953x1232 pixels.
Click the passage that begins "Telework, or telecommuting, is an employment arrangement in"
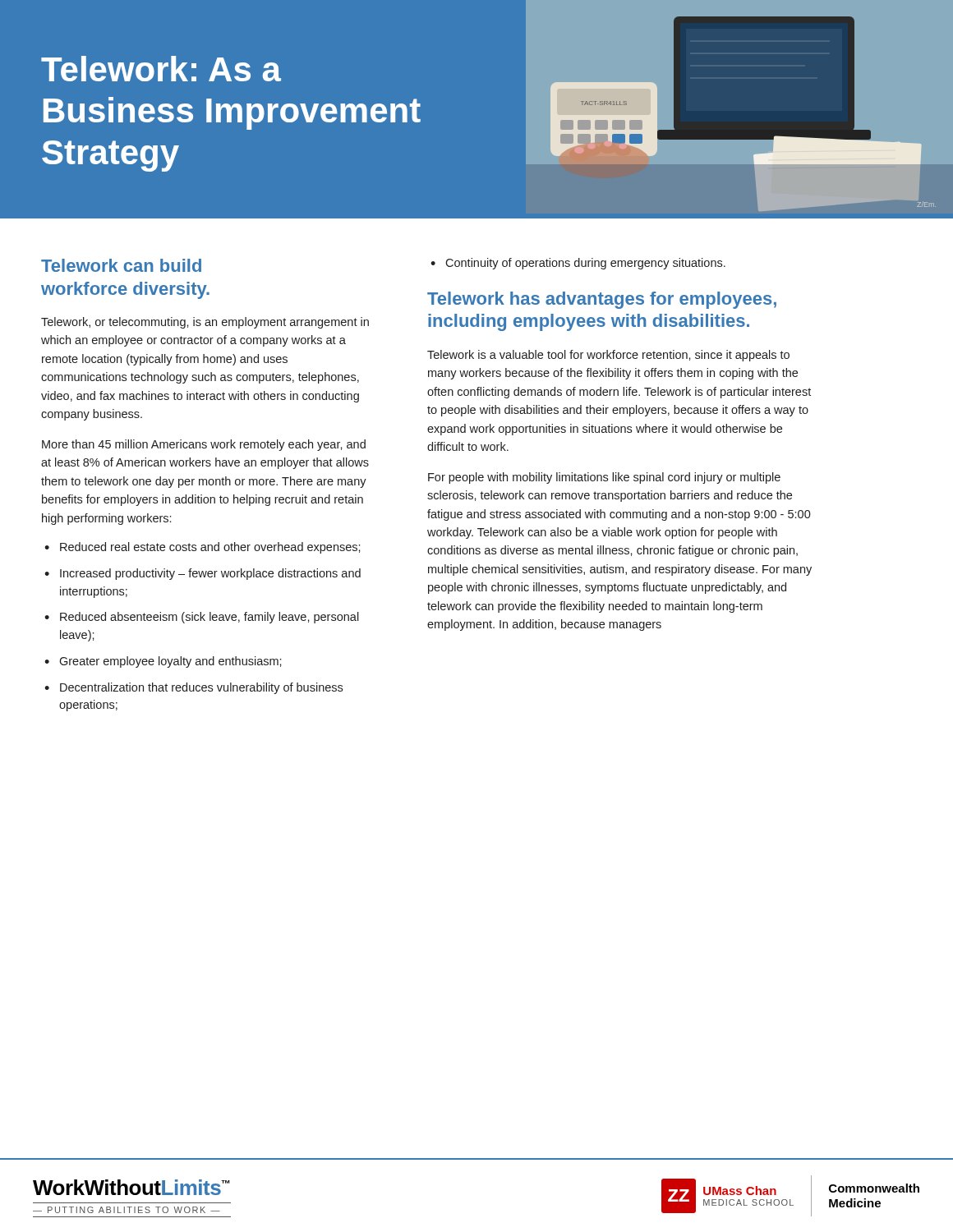tap(205, 368)
